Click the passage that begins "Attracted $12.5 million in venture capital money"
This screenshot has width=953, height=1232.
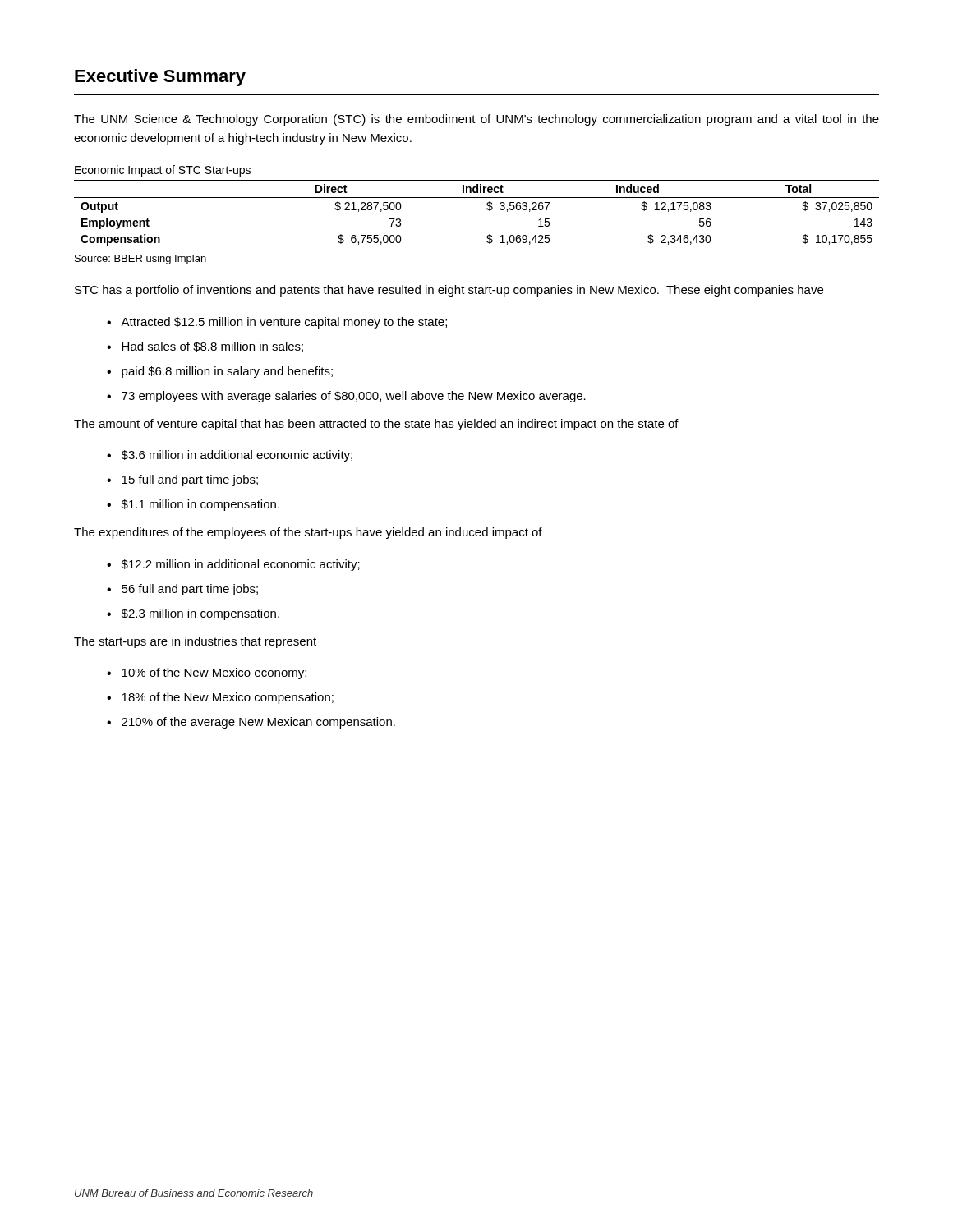pos(284,323)
